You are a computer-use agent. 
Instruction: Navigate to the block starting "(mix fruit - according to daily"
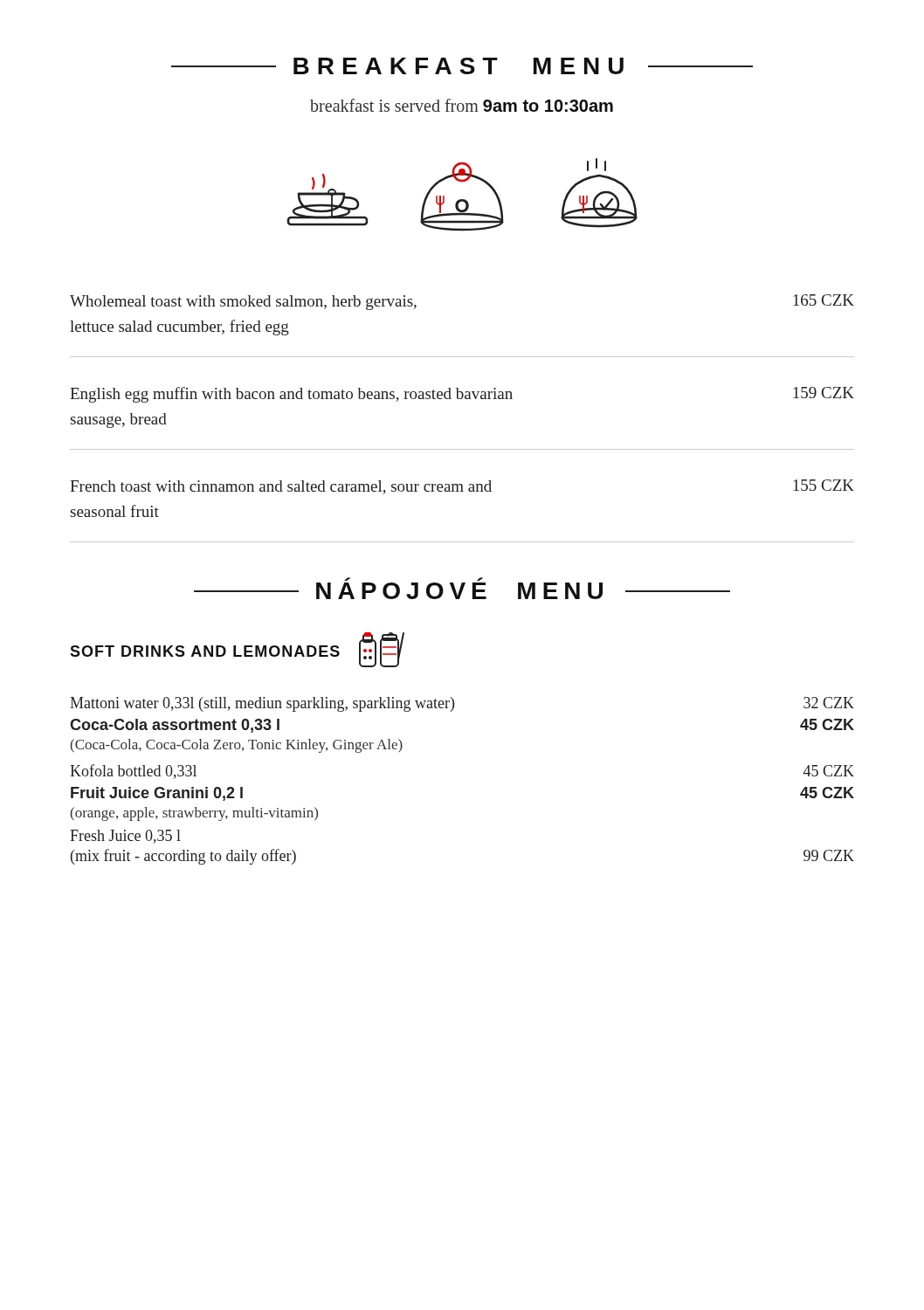click(x=179, y=856)
